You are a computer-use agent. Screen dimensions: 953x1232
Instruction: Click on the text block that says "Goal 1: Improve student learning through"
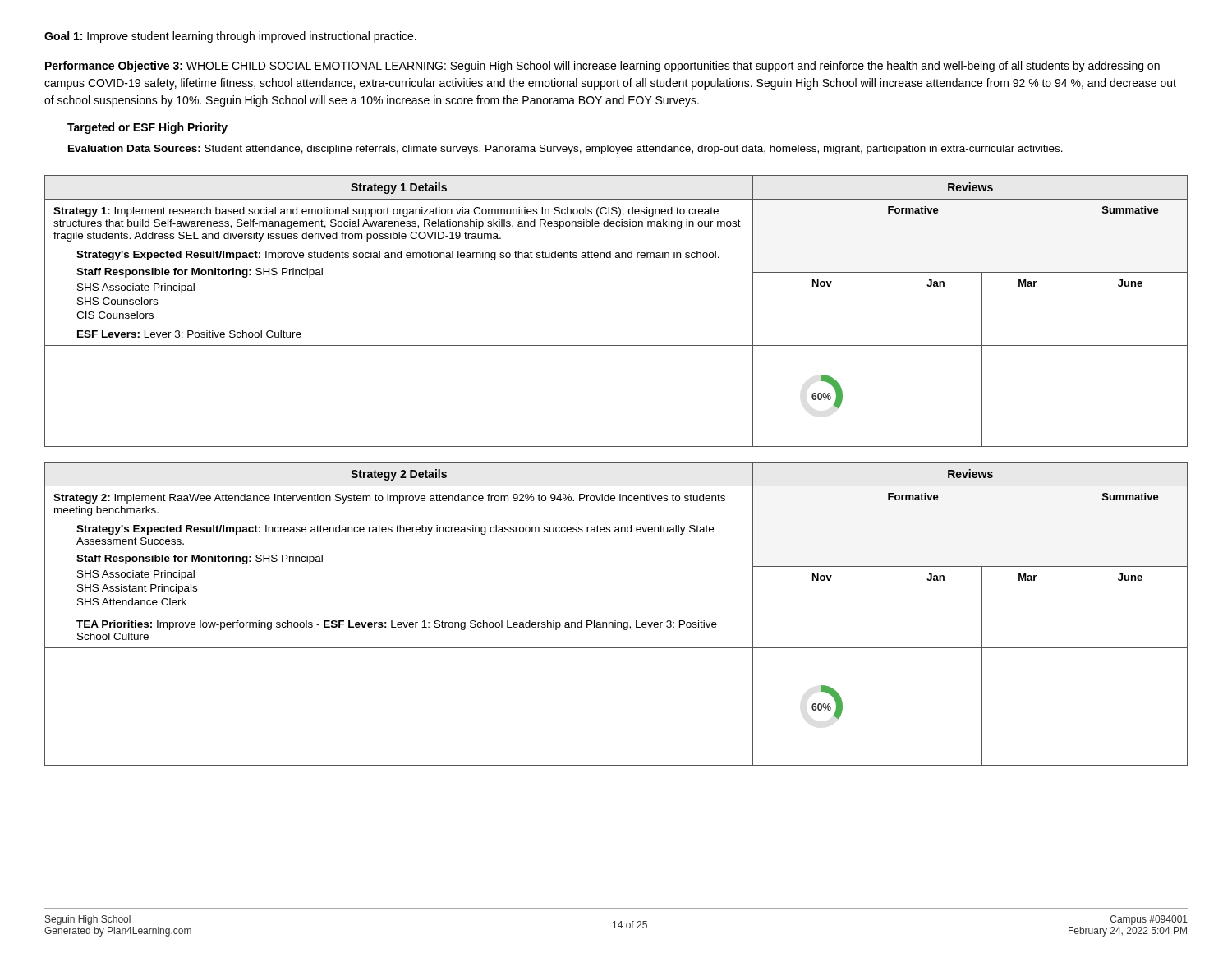[x=231, y=36]
